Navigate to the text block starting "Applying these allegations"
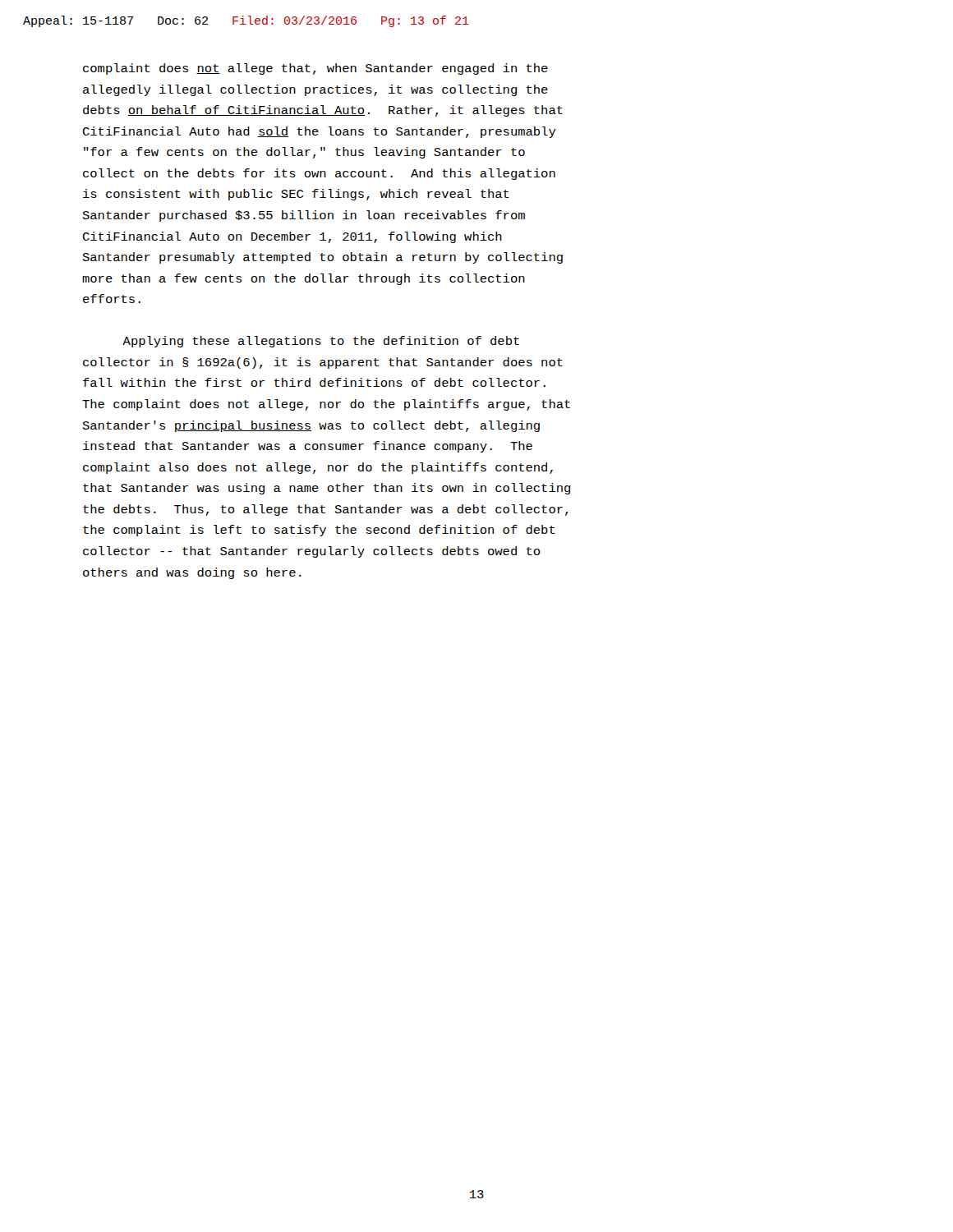Screen dimensions: 1232x953 coord(327,457)
